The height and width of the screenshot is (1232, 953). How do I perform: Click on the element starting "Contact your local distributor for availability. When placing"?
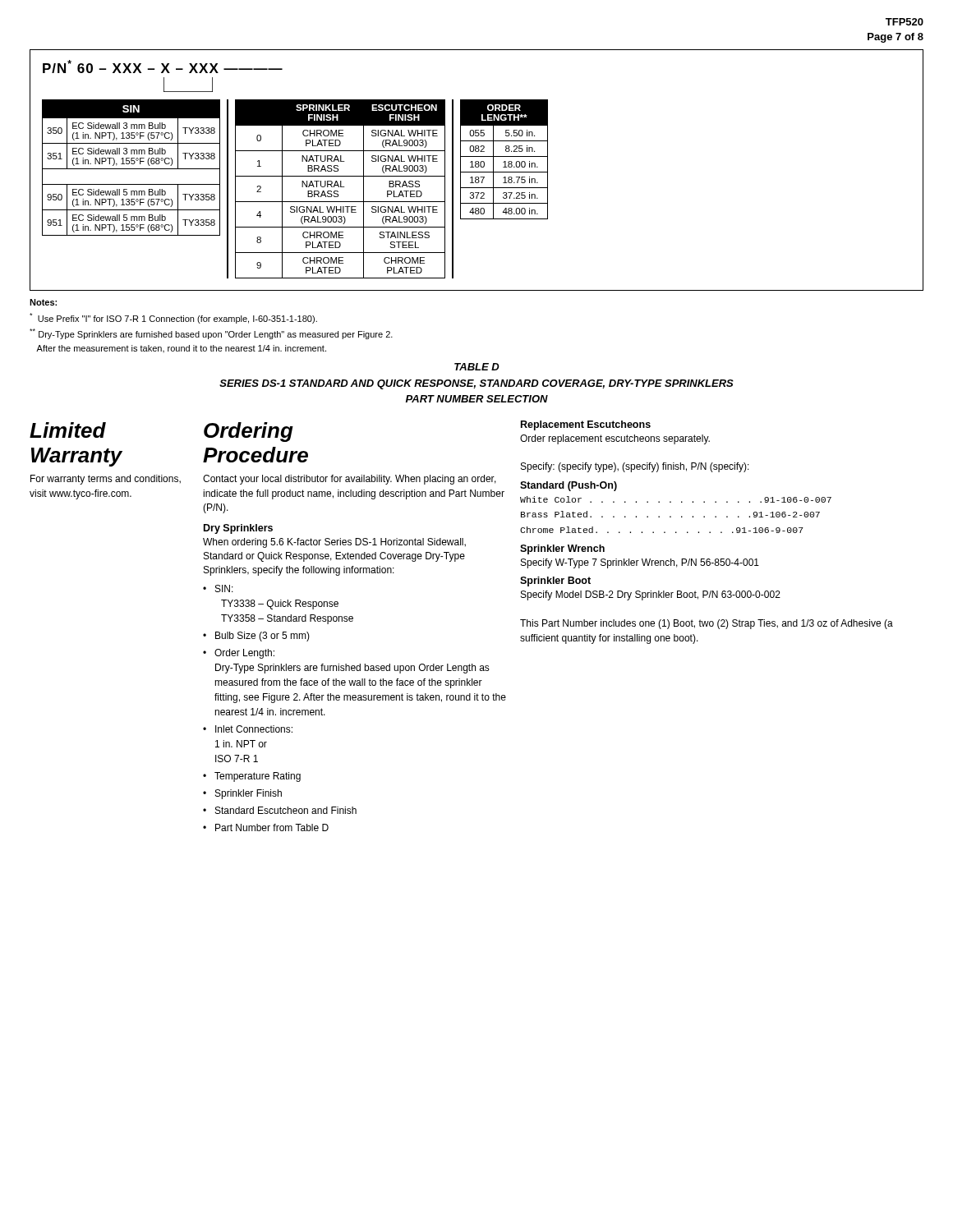pyautogui.click(x=354, y=493)
